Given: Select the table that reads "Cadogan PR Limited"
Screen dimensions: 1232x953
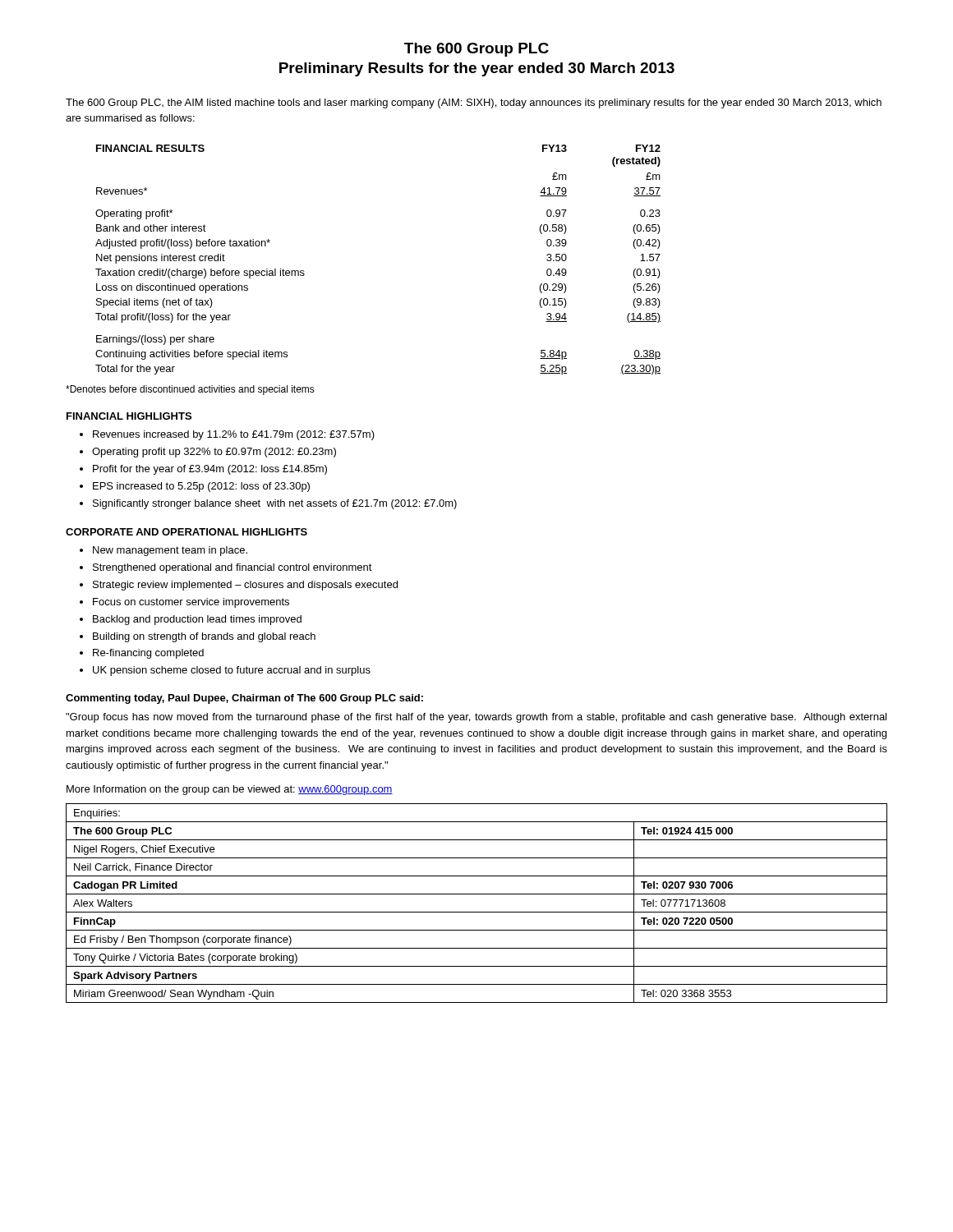Looking at the screenshot, I should (x=476, y=903).
